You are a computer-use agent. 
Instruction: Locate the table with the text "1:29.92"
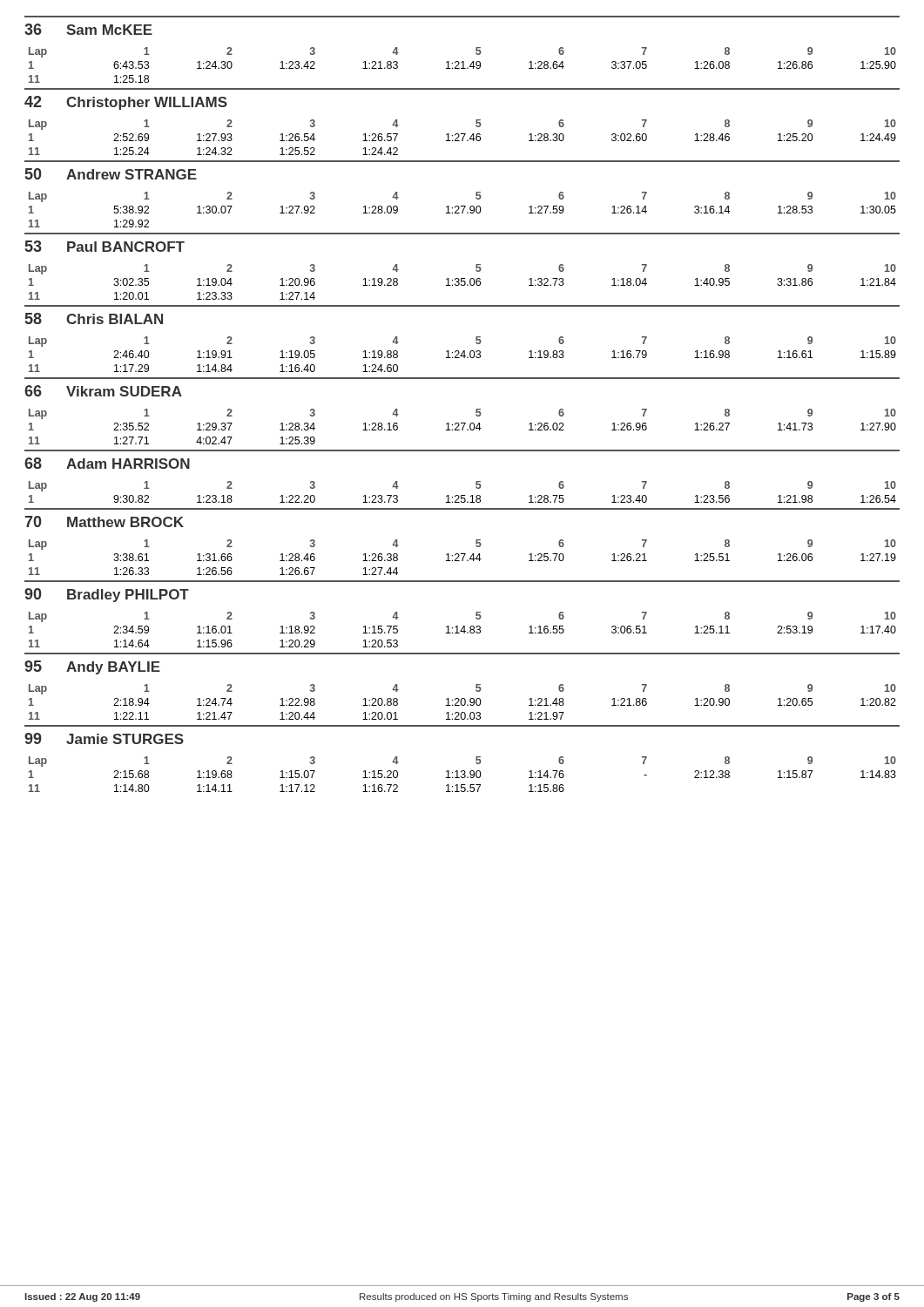tap(462, 210)
